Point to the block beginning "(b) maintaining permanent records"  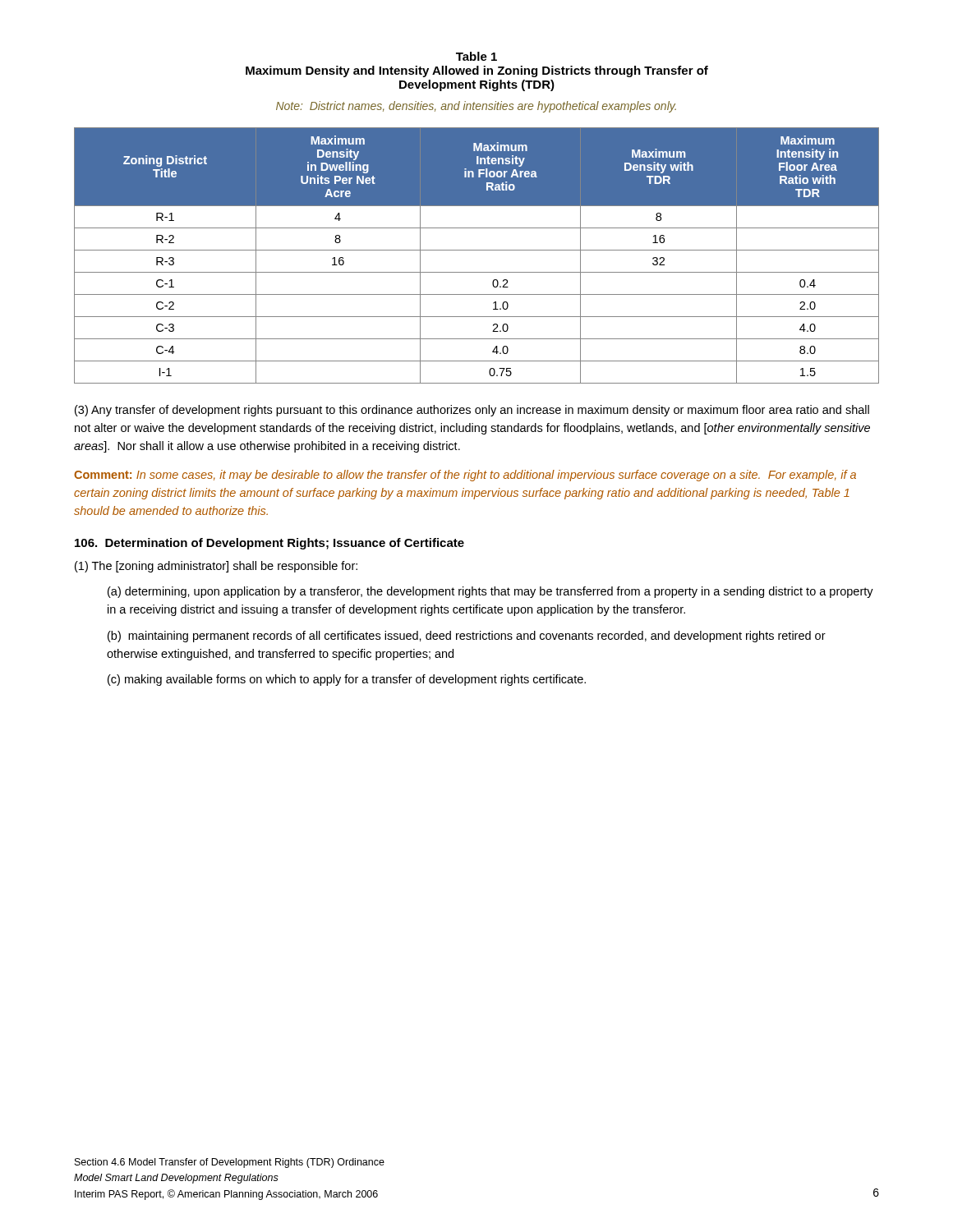point(466,644)
